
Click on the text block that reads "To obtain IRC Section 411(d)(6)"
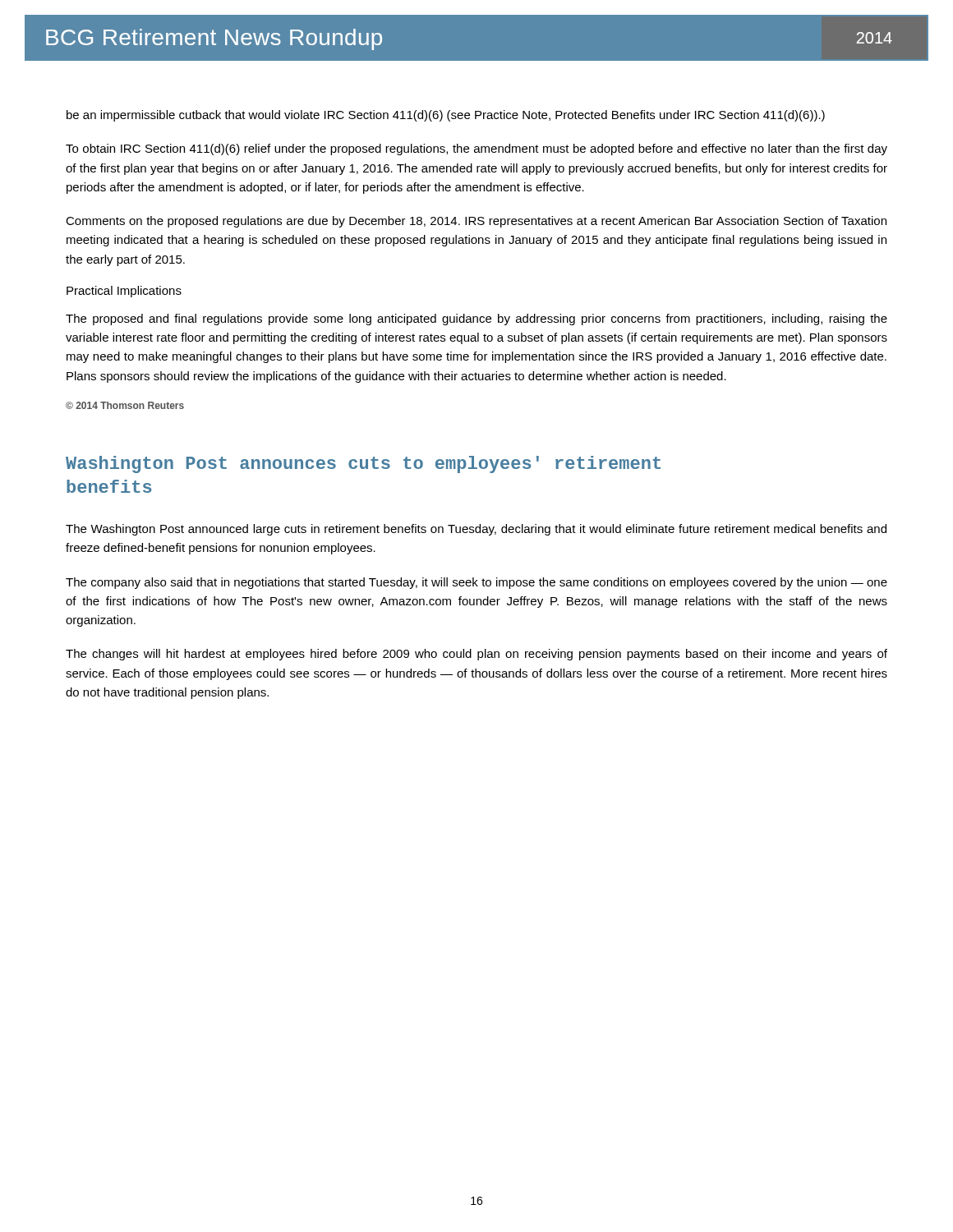pos(476,168)
